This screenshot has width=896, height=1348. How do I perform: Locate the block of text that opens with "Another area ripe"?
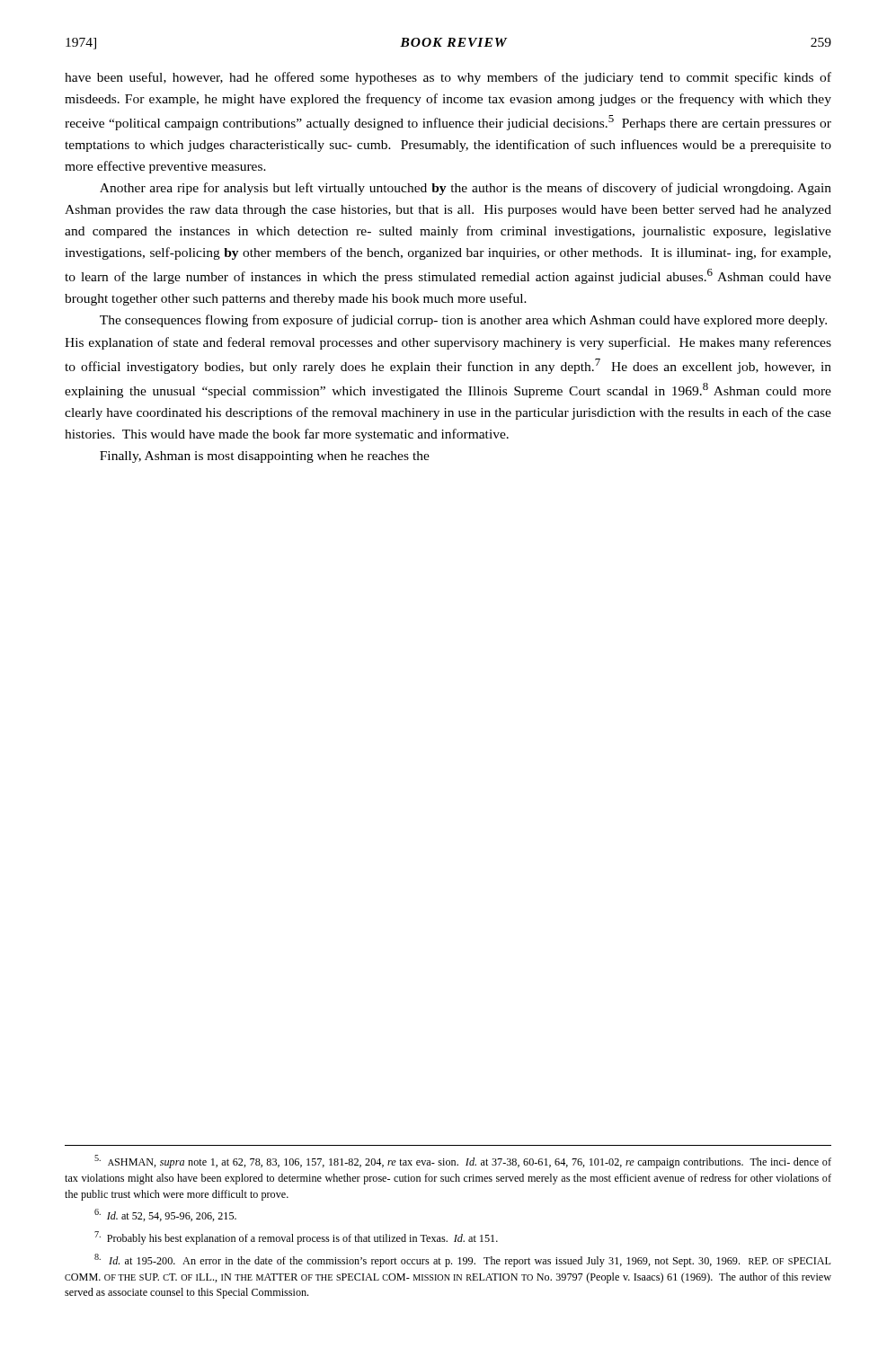click(448, 243)
